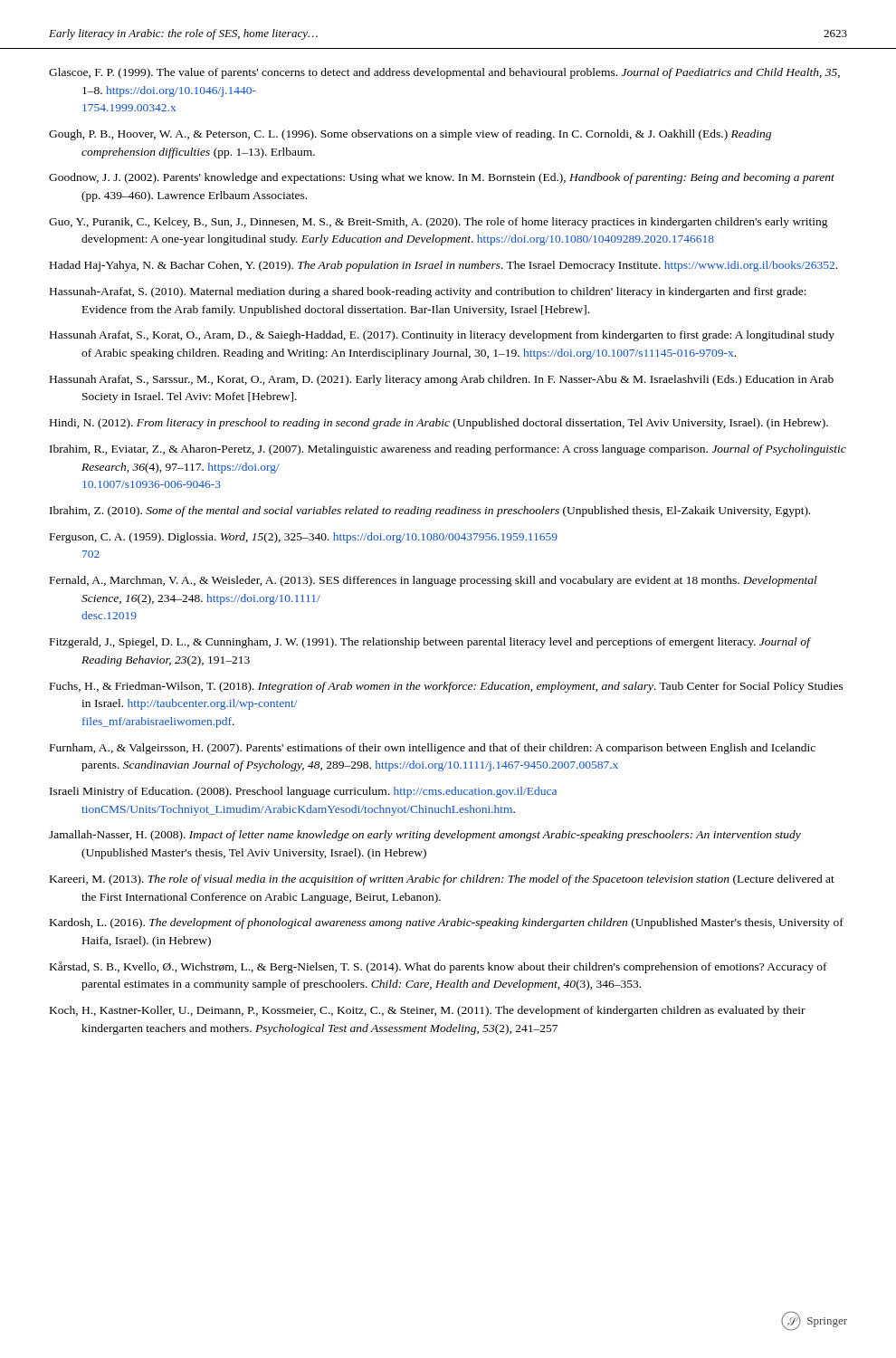Locate the list item that reads "Furnham, A., & Valgeirsson, H. (2007). Parents' estimations"
Image resolution: width=896 pixels, height=1358 pixels.
point(448,756)
